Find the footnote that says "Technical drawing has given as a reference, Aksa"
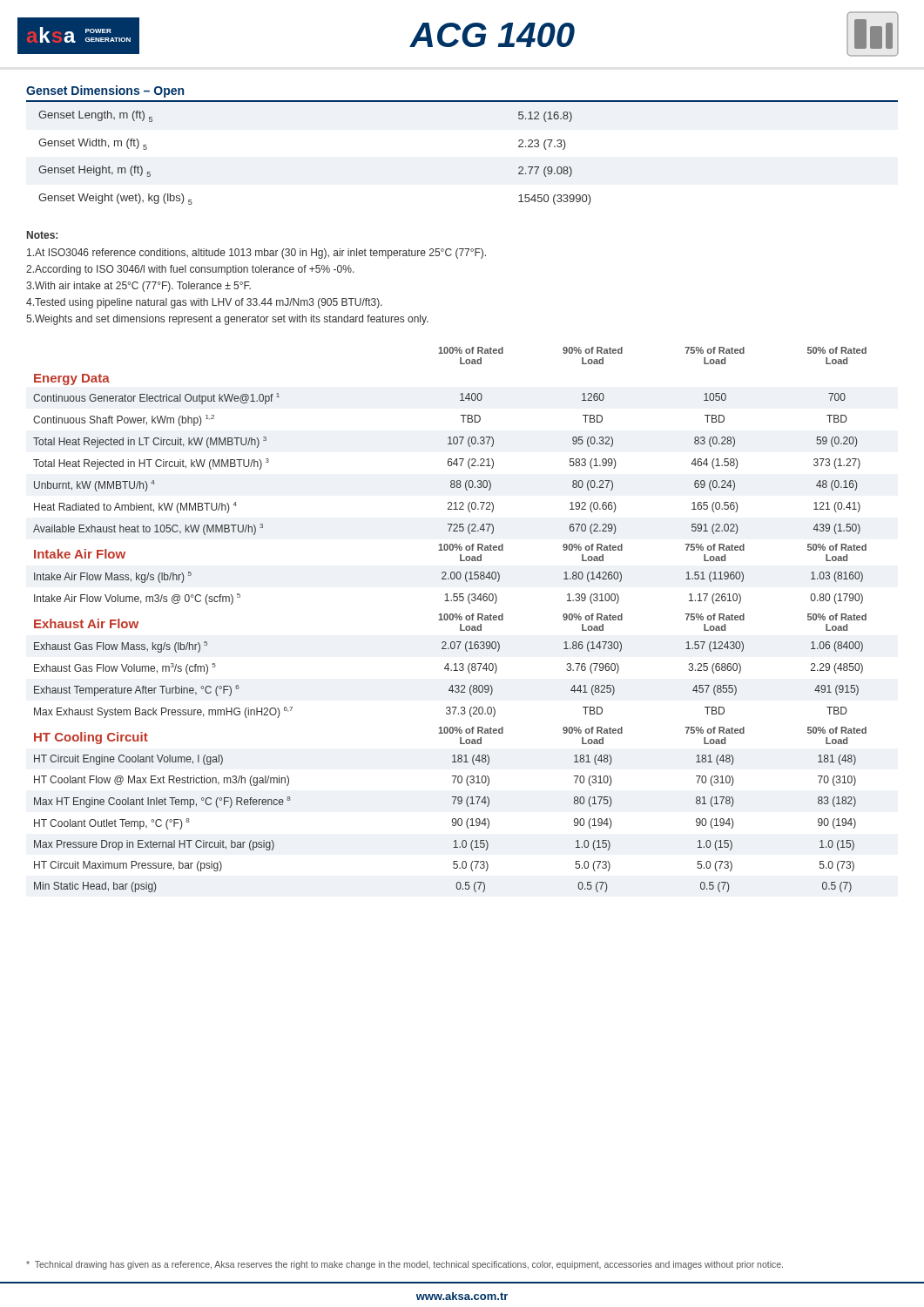 (405, 1265)
